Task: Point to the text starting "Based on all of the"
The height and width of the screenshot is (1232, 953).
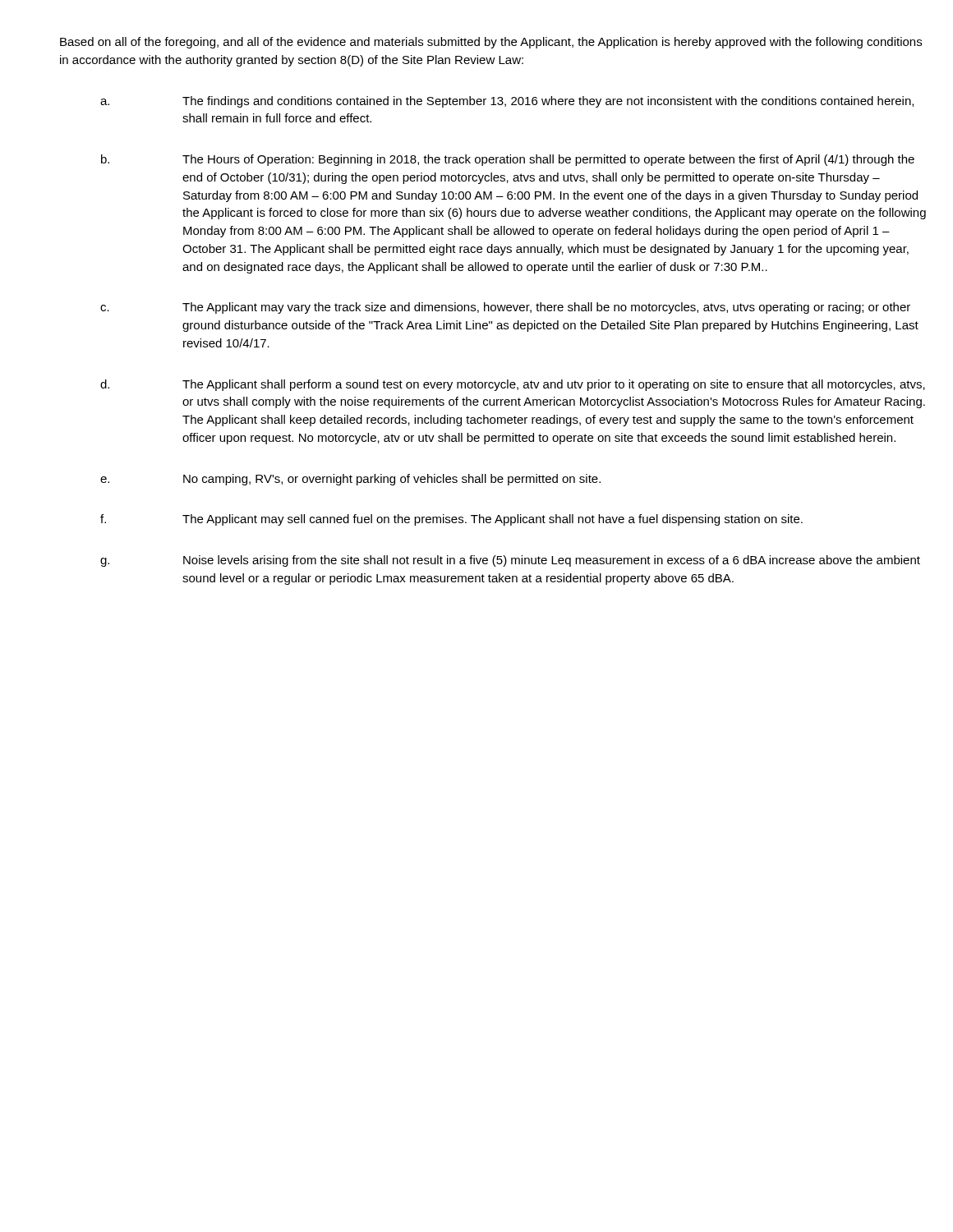Action: click(491, 50)
